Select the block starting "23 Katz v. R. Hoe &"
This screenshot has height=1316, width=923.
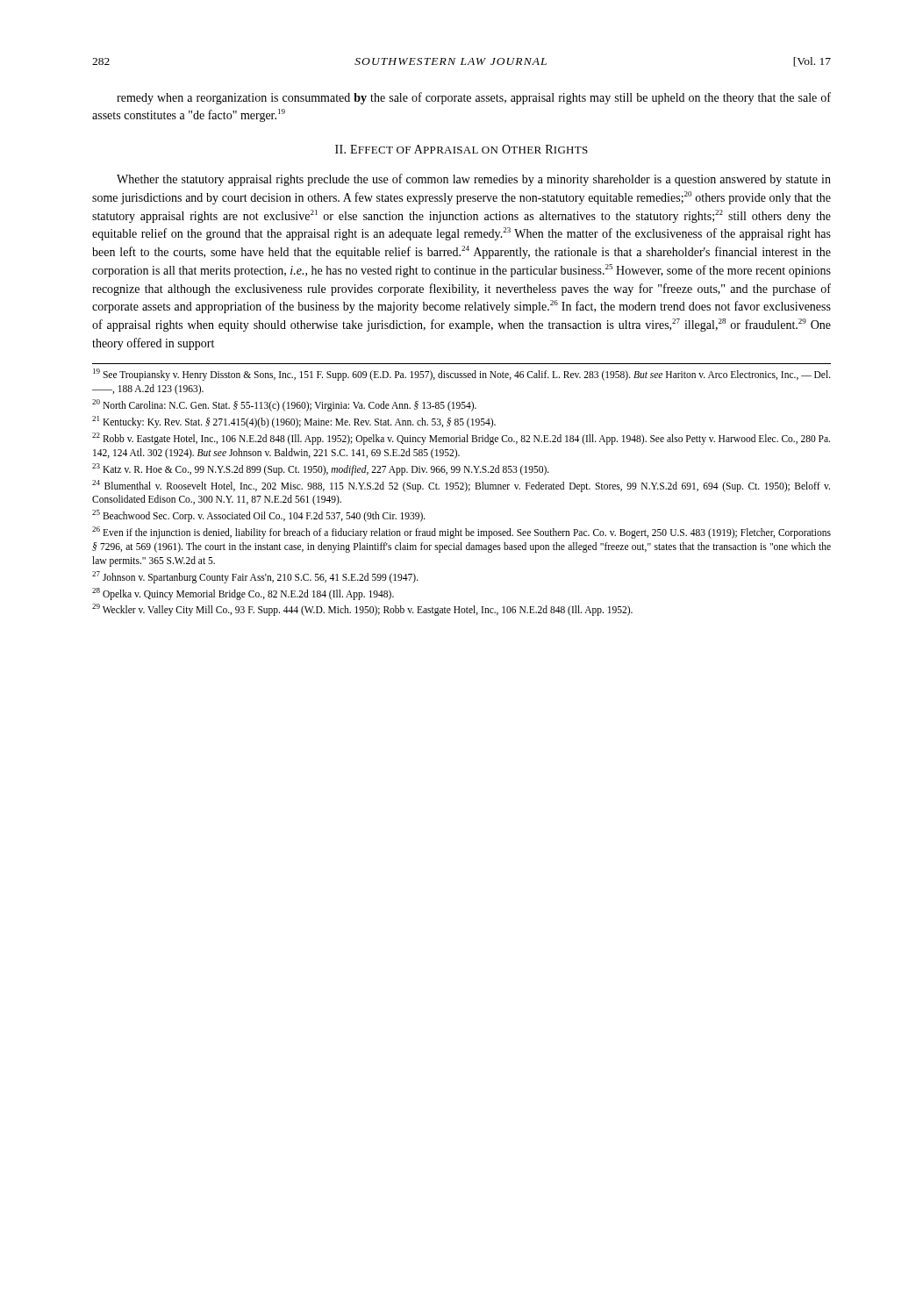pos(321,469)
